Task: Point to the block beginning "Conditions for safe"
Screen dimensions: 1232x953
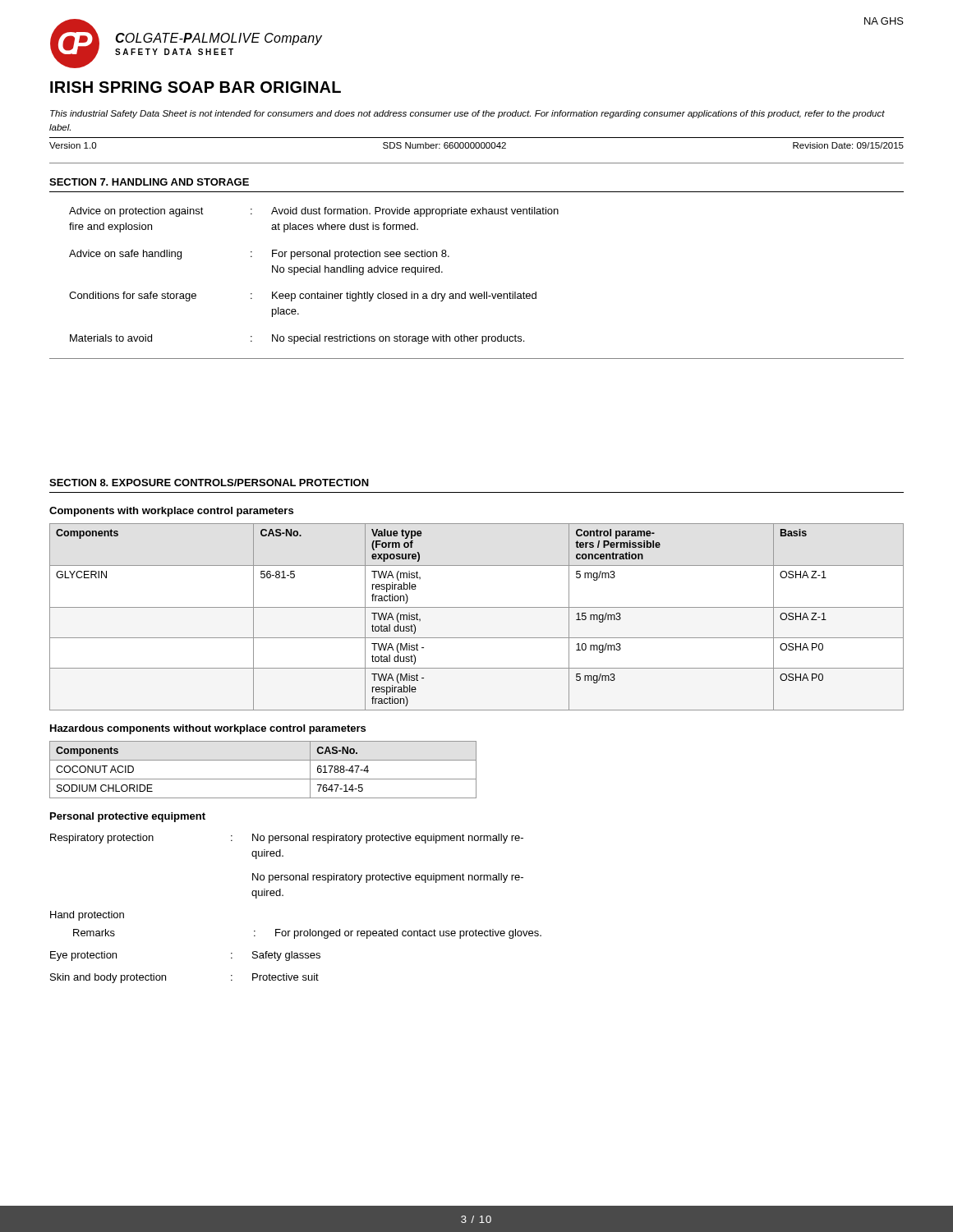Action: [476, 304]
